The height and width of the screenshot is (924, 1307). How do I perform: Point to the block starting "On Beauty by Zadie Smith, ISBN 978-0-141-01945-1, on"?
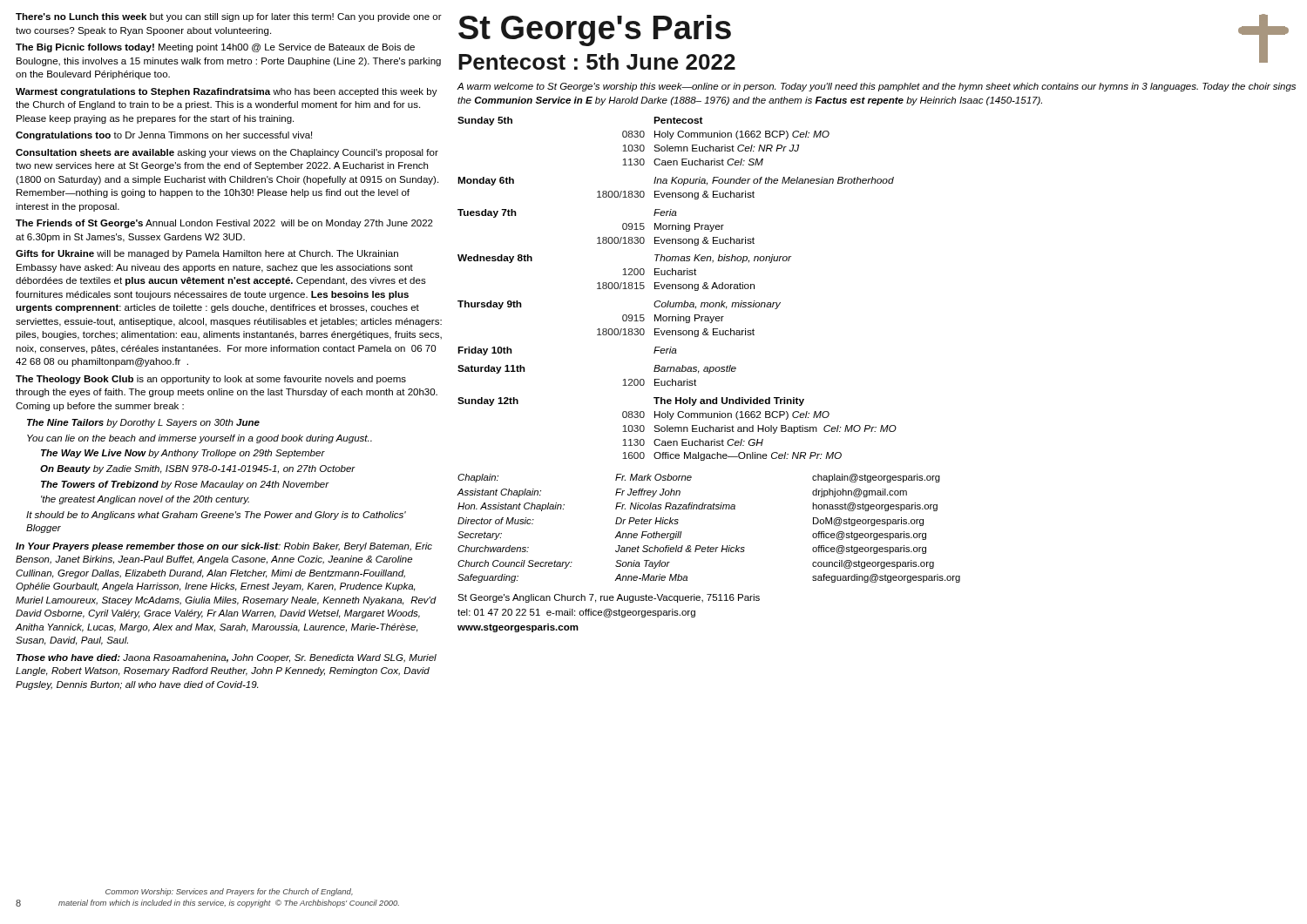pos(197,469)
